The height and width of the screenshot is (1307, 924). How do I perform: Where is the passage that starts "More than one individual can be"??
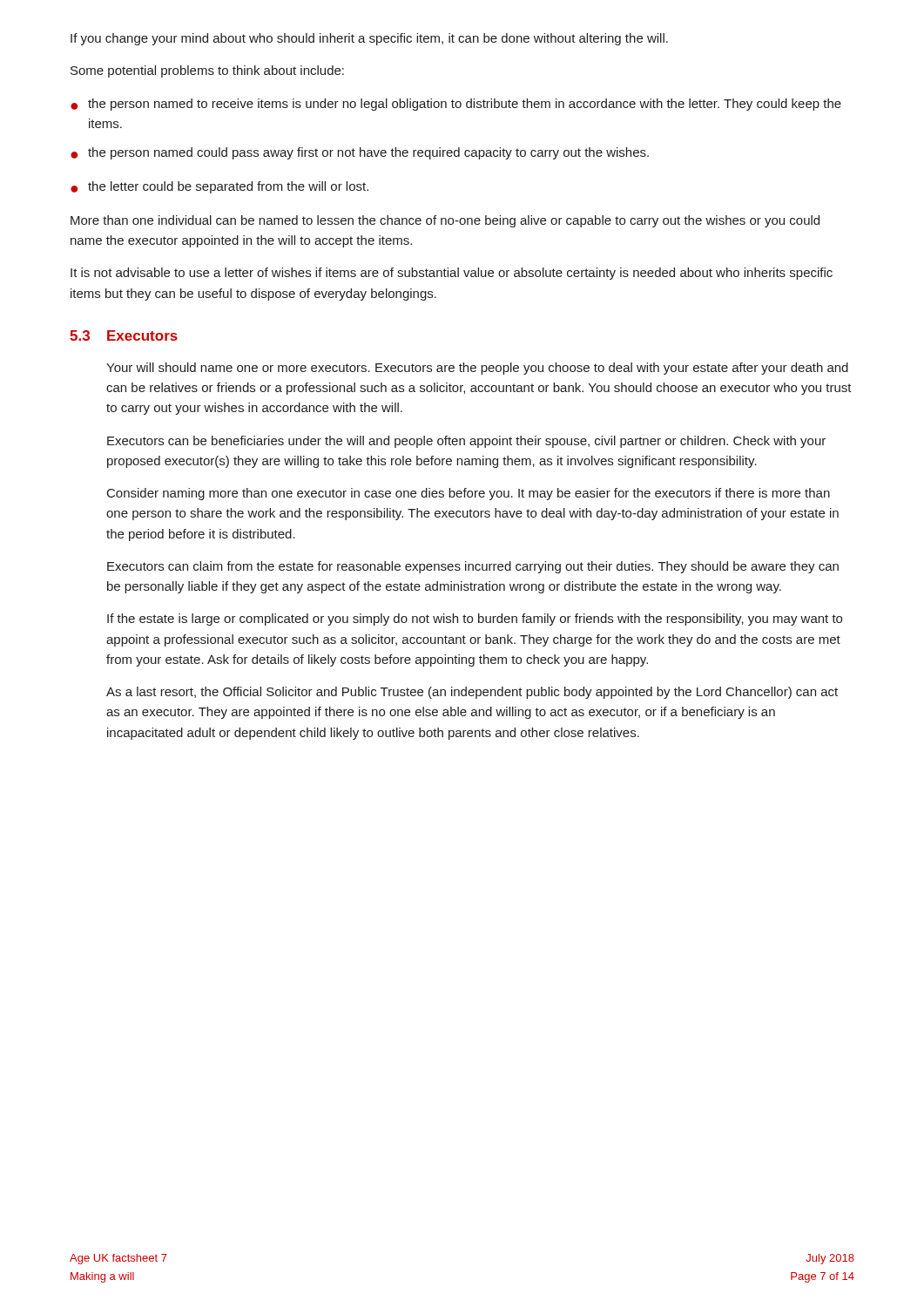445,230
